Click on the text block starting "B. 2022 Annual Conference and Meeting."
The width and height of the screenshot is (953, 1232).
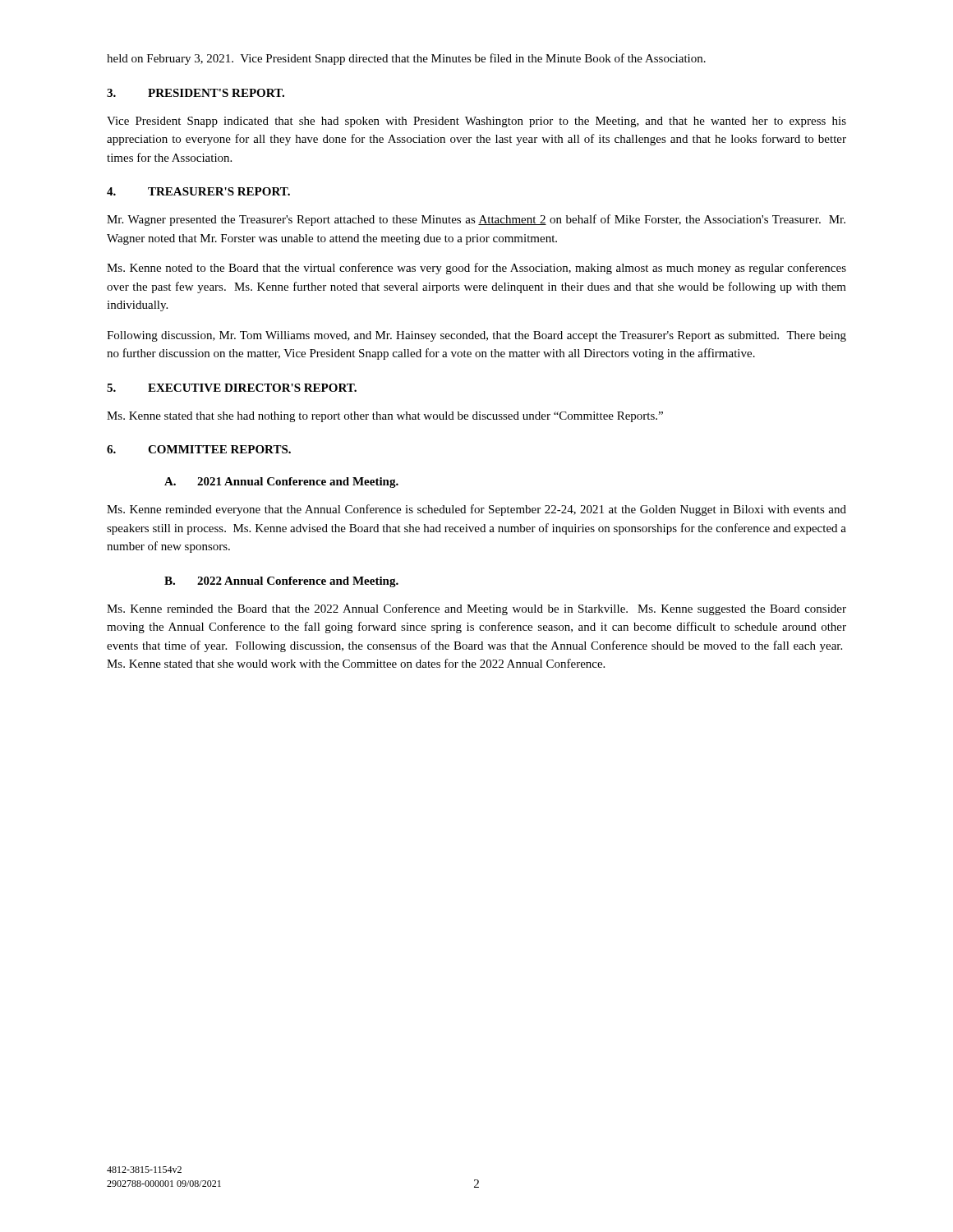(x=281, y=581)
